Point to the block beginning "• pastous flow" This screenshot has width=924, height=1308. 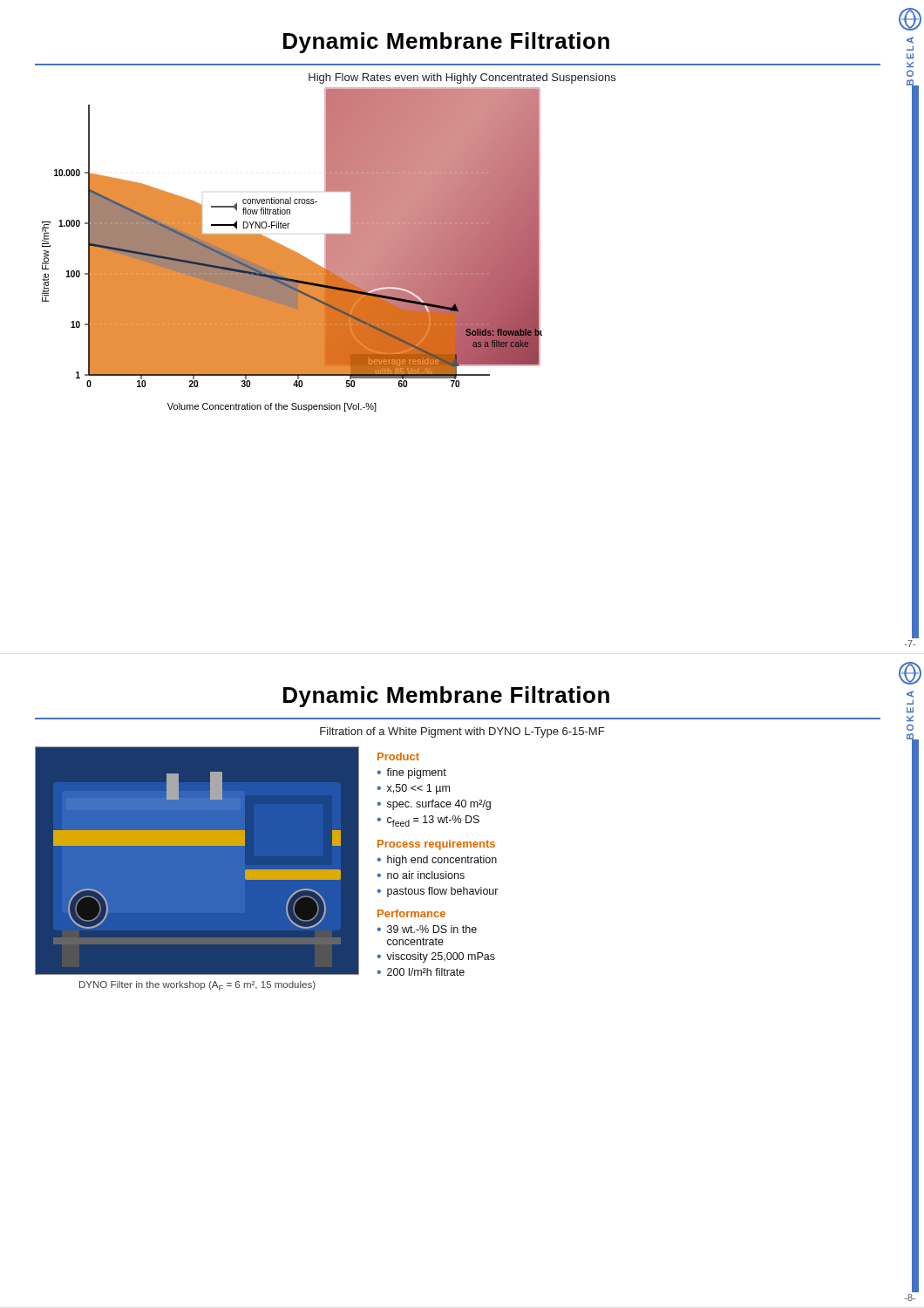[437, 891]
